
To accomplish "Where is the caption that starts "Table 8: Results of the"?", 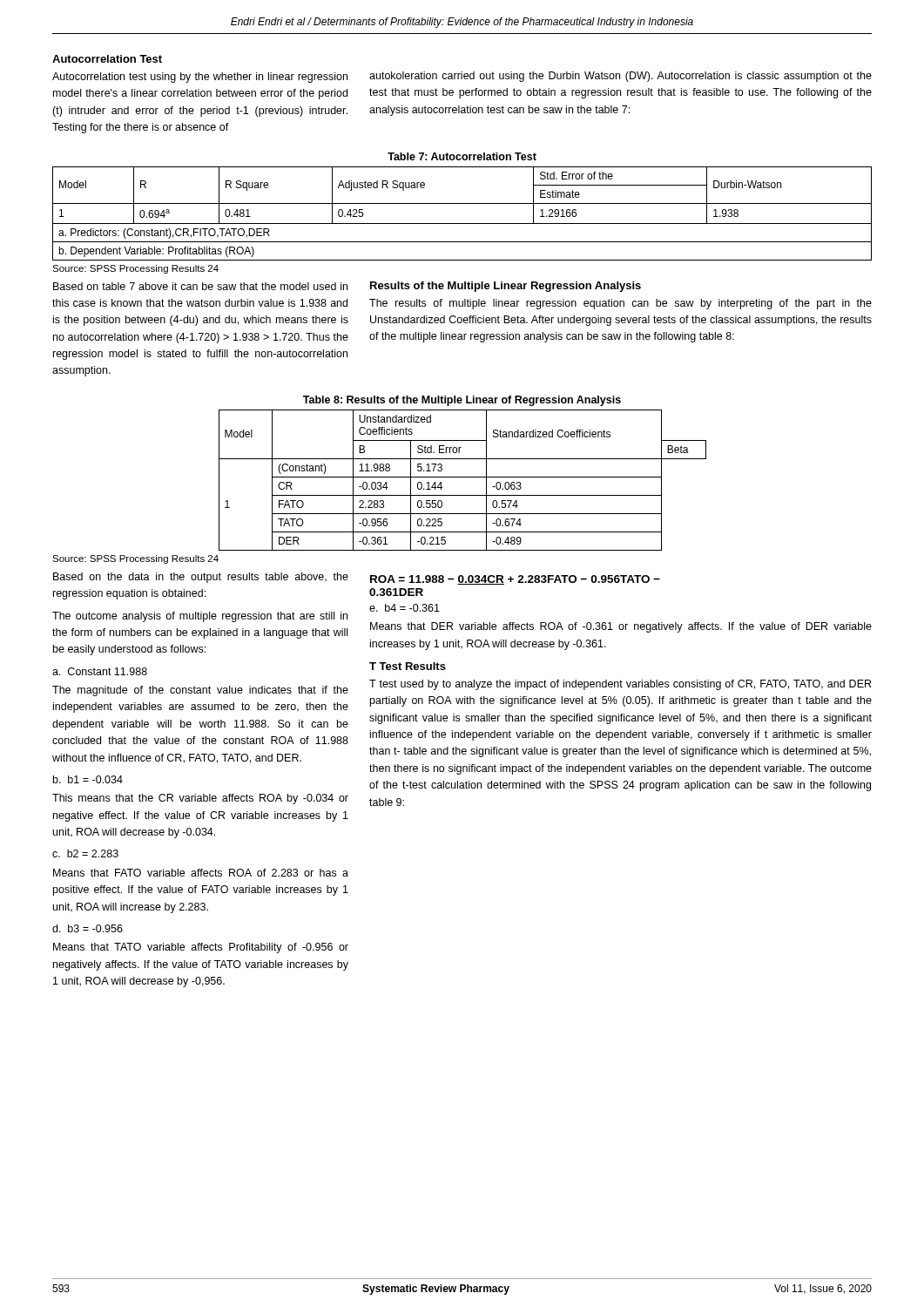I will click(x=462, y=400).
